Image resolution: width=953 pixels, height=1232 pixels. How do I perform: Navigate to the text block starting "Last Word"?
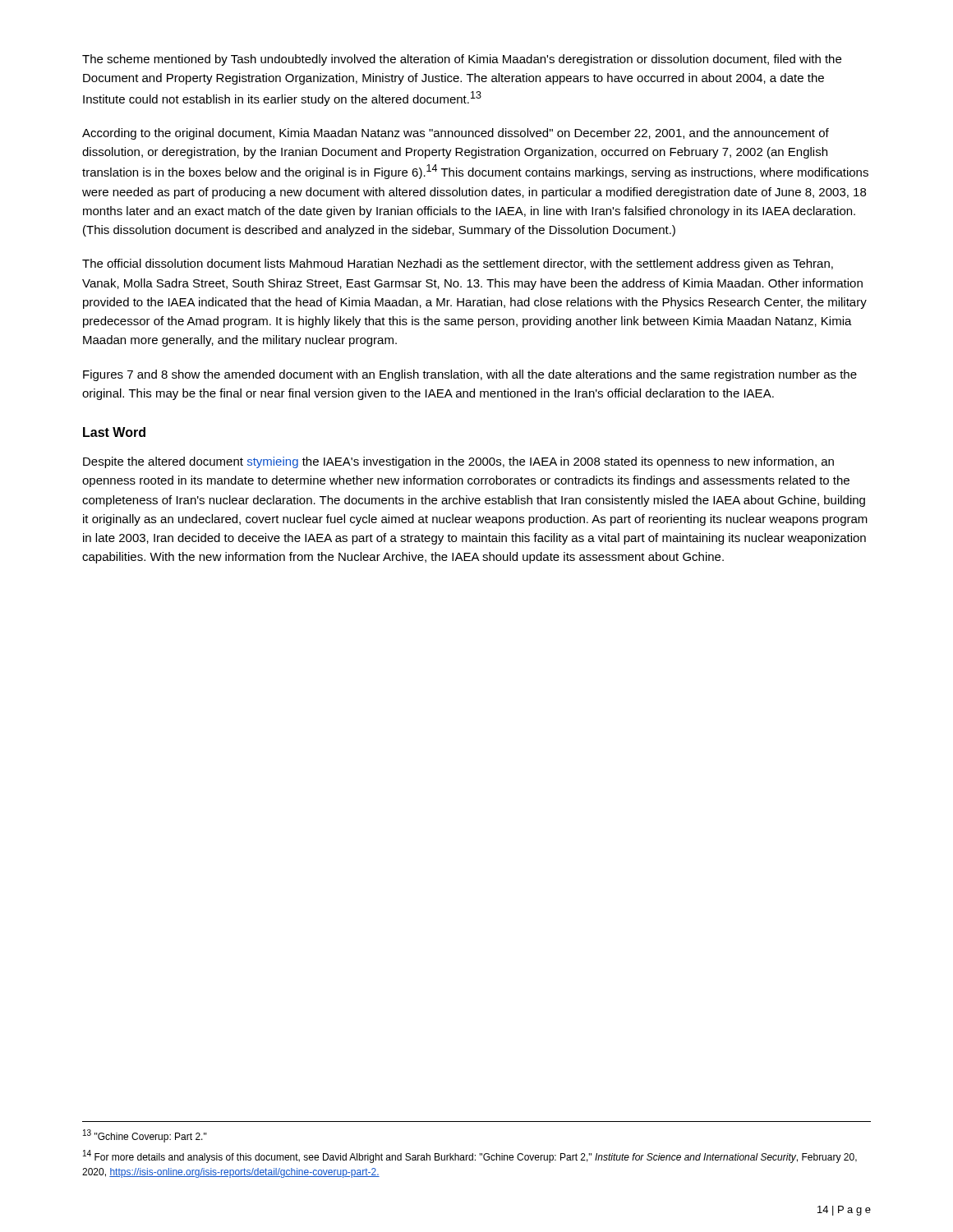click(114, 432)
